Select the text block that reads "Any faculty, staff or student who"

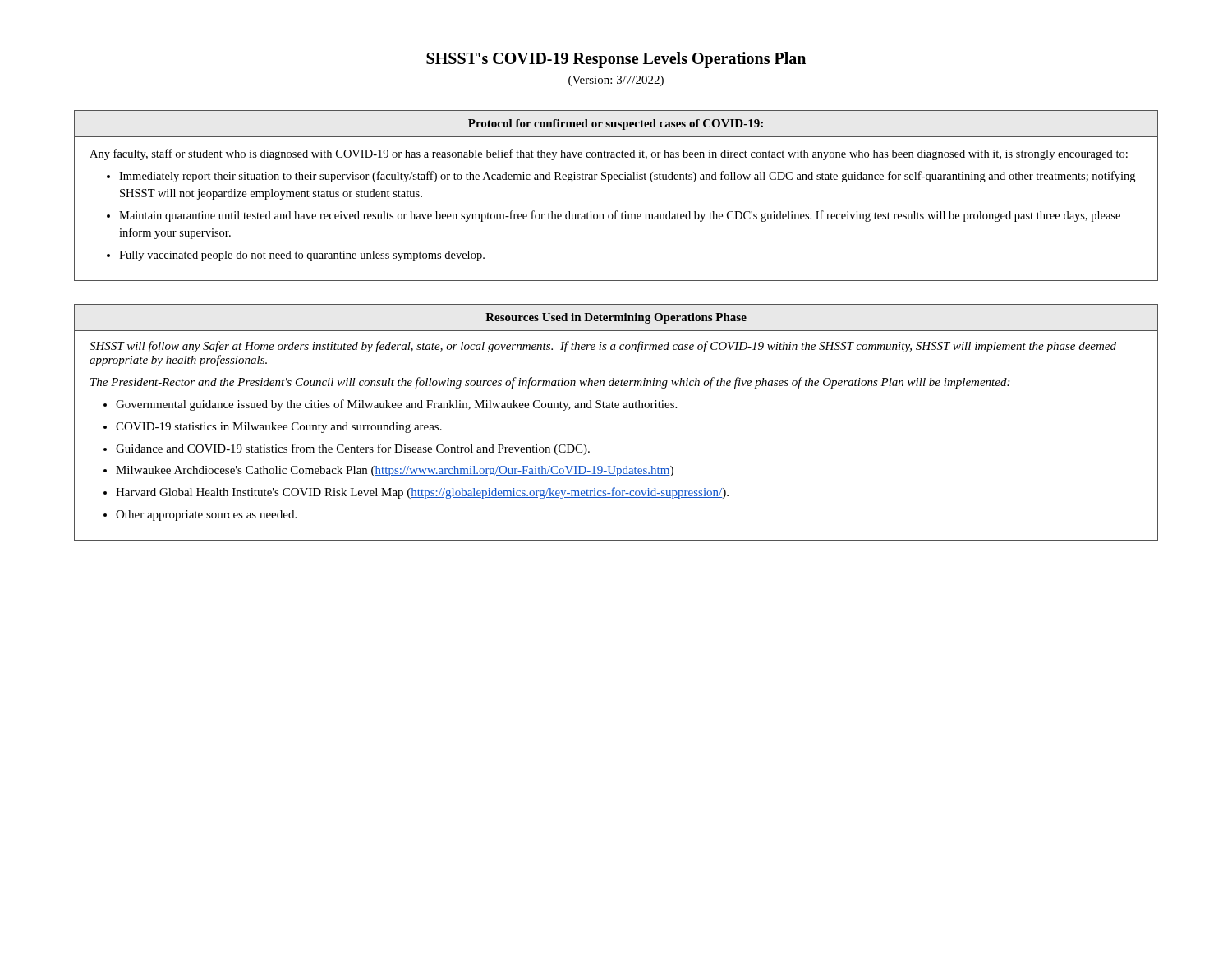coord(609,154)
